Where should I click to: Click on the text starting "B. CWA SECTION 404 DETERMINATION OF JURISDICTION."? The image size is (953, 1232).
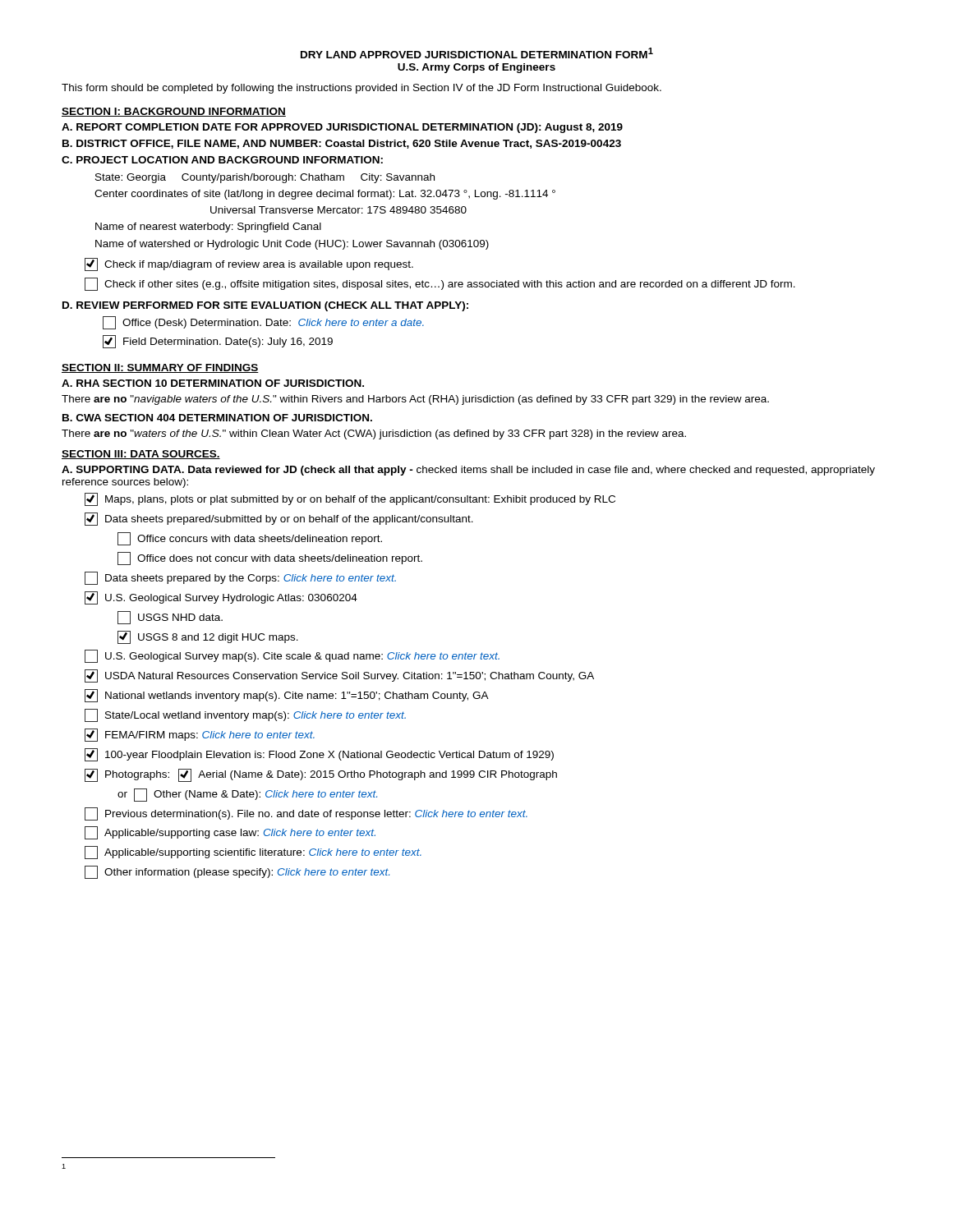click(x=217, y=418)
